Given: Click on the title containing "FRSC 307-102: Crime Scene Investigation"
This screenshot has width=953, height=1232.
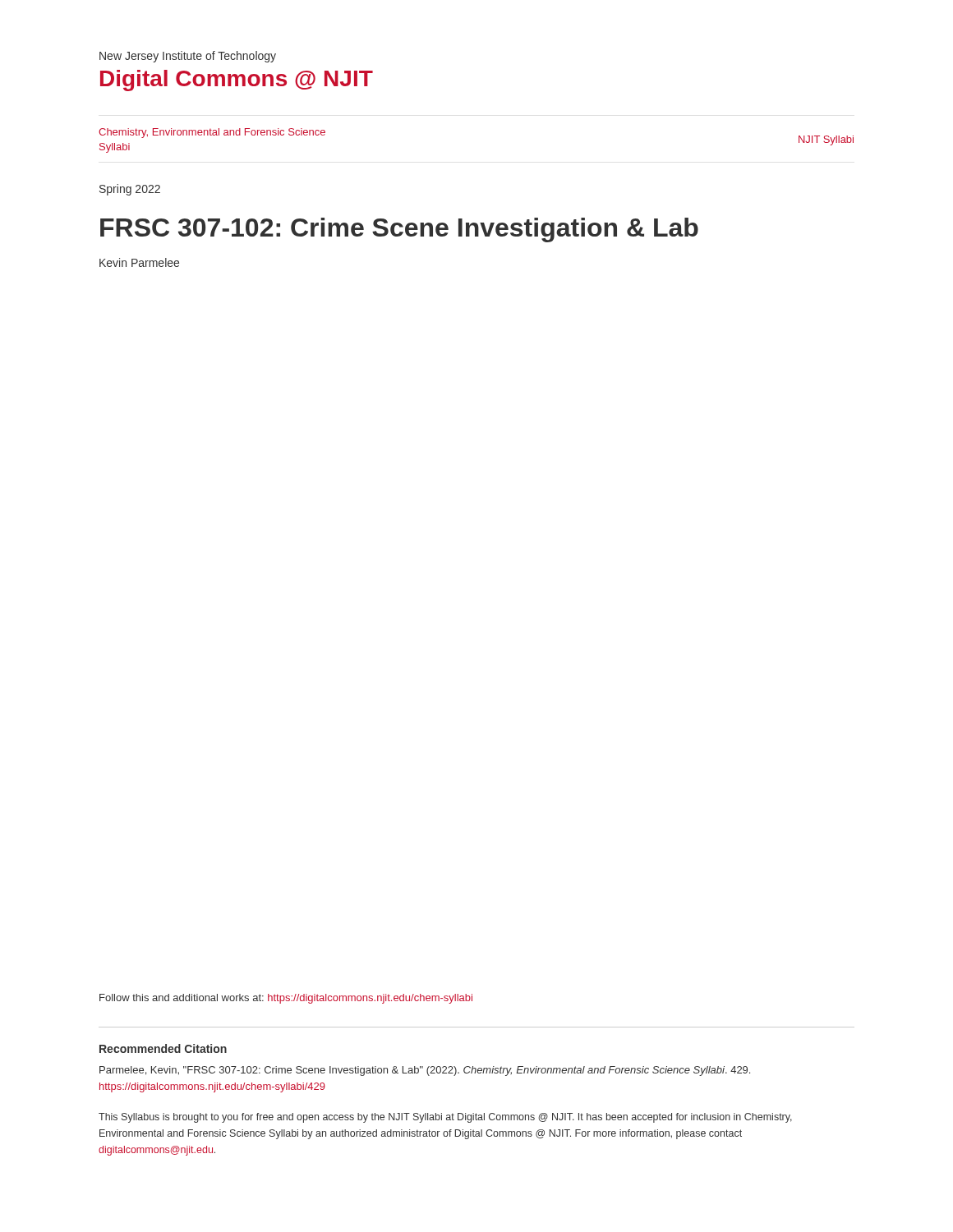Looking at the screenshot, I should click(x=399, y=228).
